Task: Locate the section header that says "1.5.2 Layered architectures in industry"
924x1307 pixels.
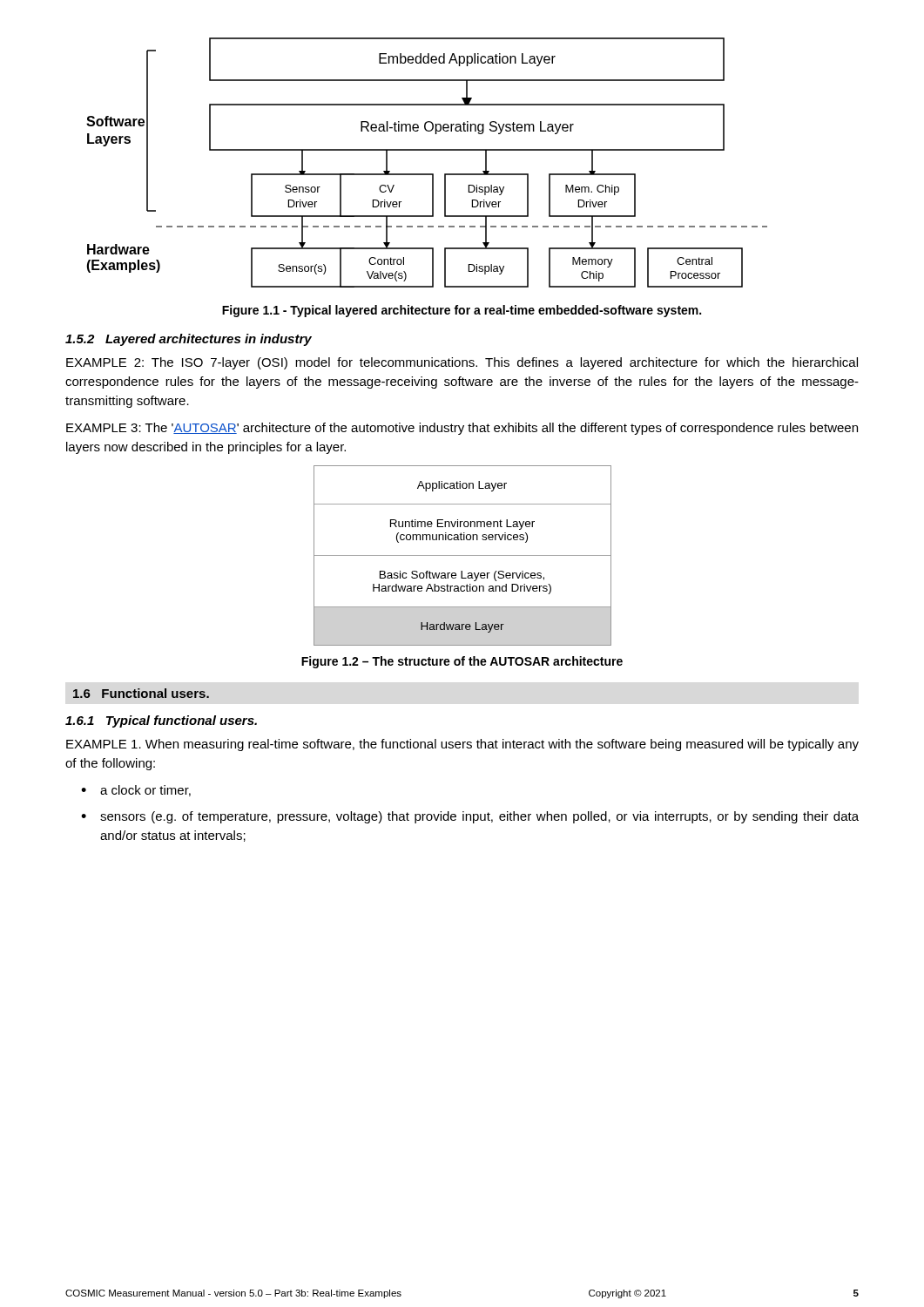Action: coord(188,339)
